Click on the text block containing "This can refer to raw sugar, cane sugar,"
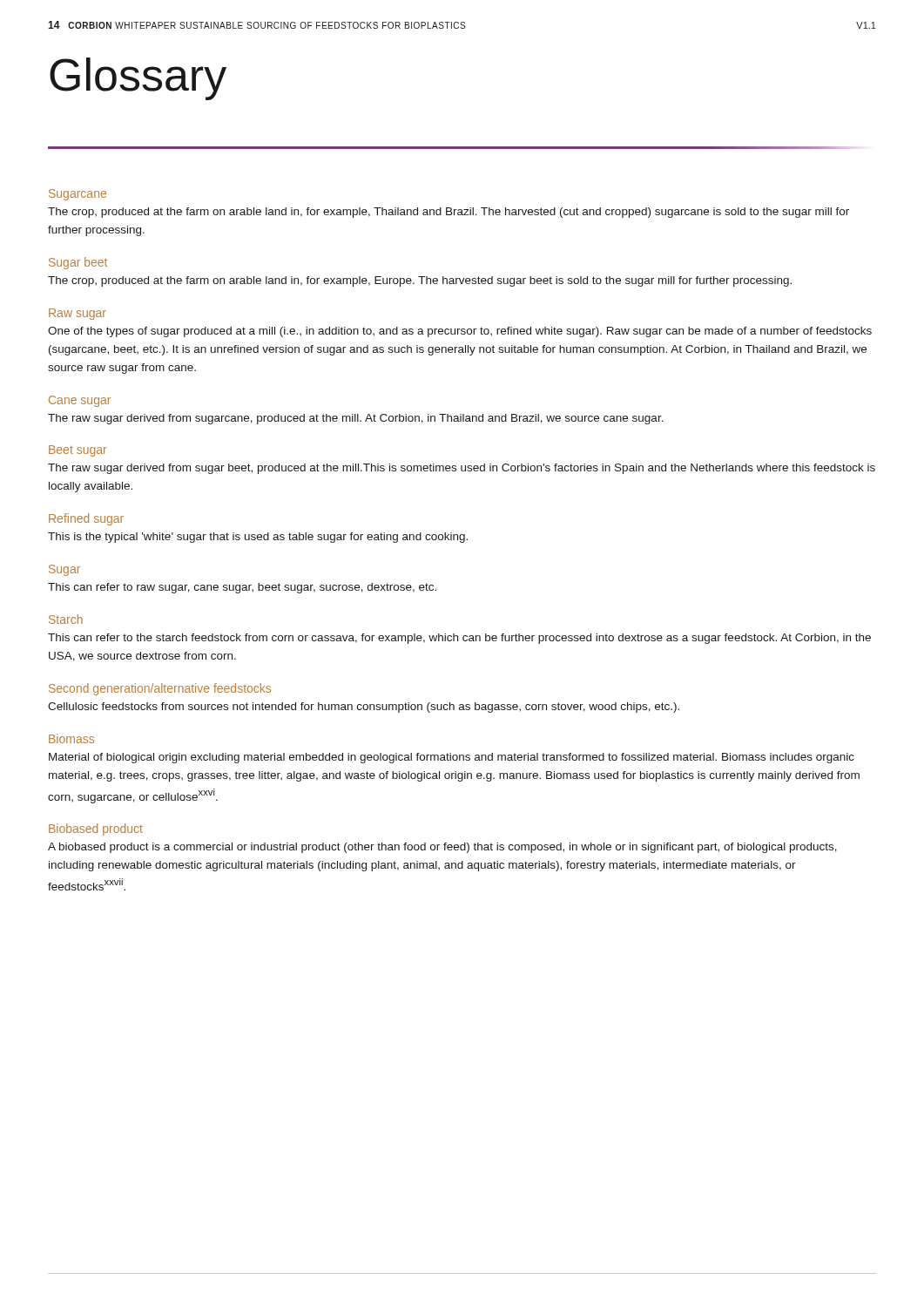Screen dimensions: 1307x924 (x=243, y=587)
